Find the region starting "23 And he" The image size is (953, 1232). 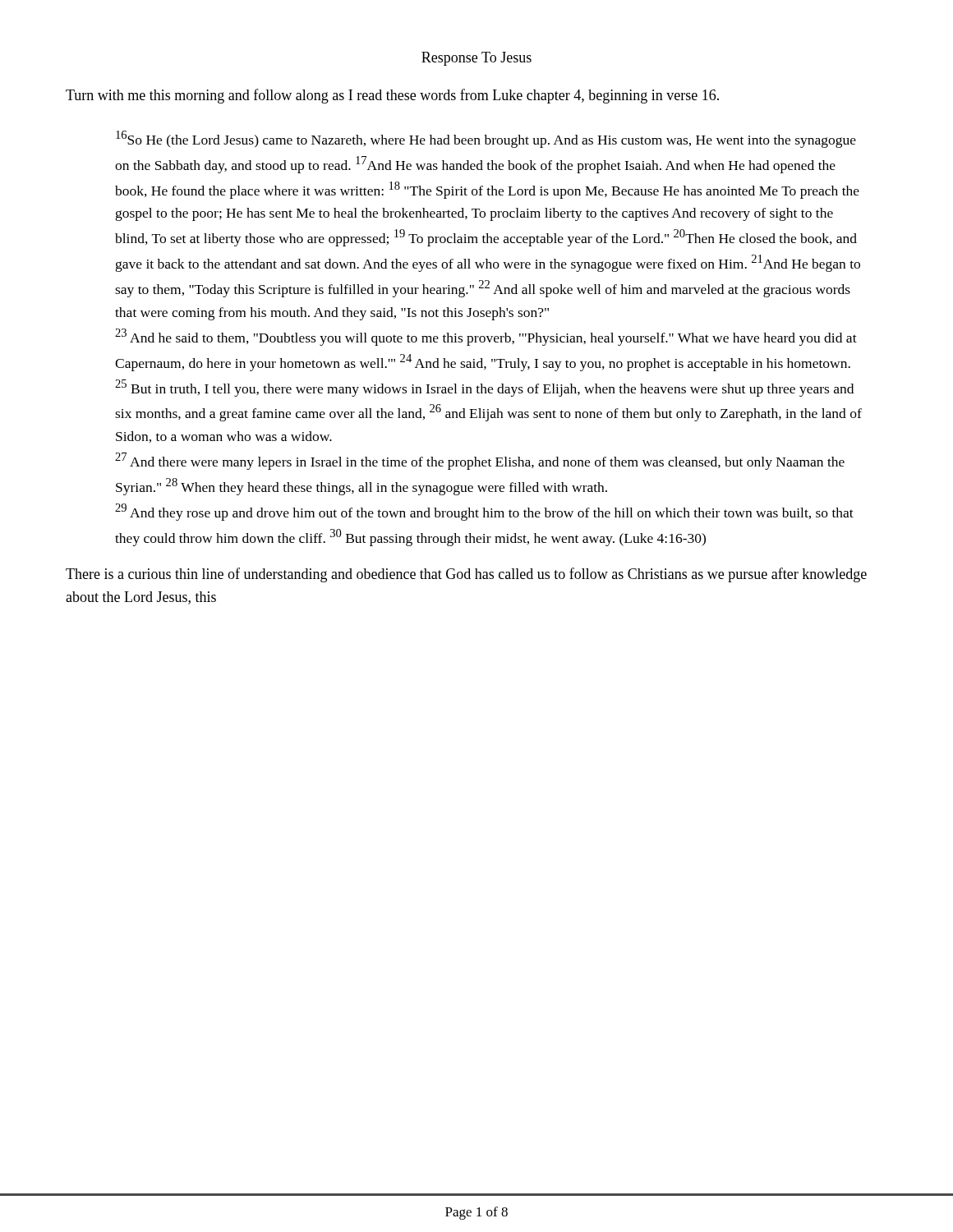(489, 349)
